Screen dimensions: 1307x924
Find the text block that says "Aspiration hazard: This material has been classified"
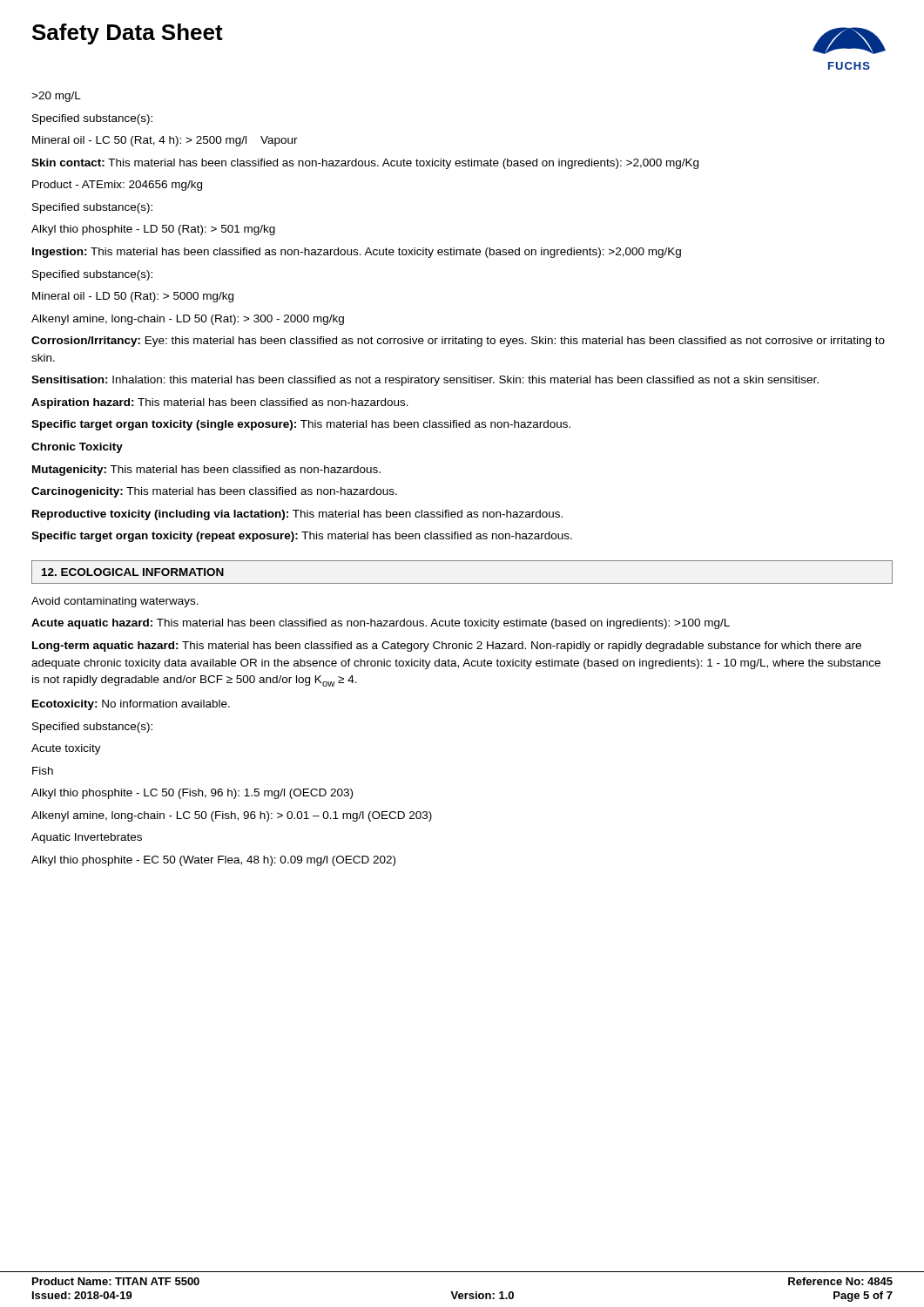point(220,403)
